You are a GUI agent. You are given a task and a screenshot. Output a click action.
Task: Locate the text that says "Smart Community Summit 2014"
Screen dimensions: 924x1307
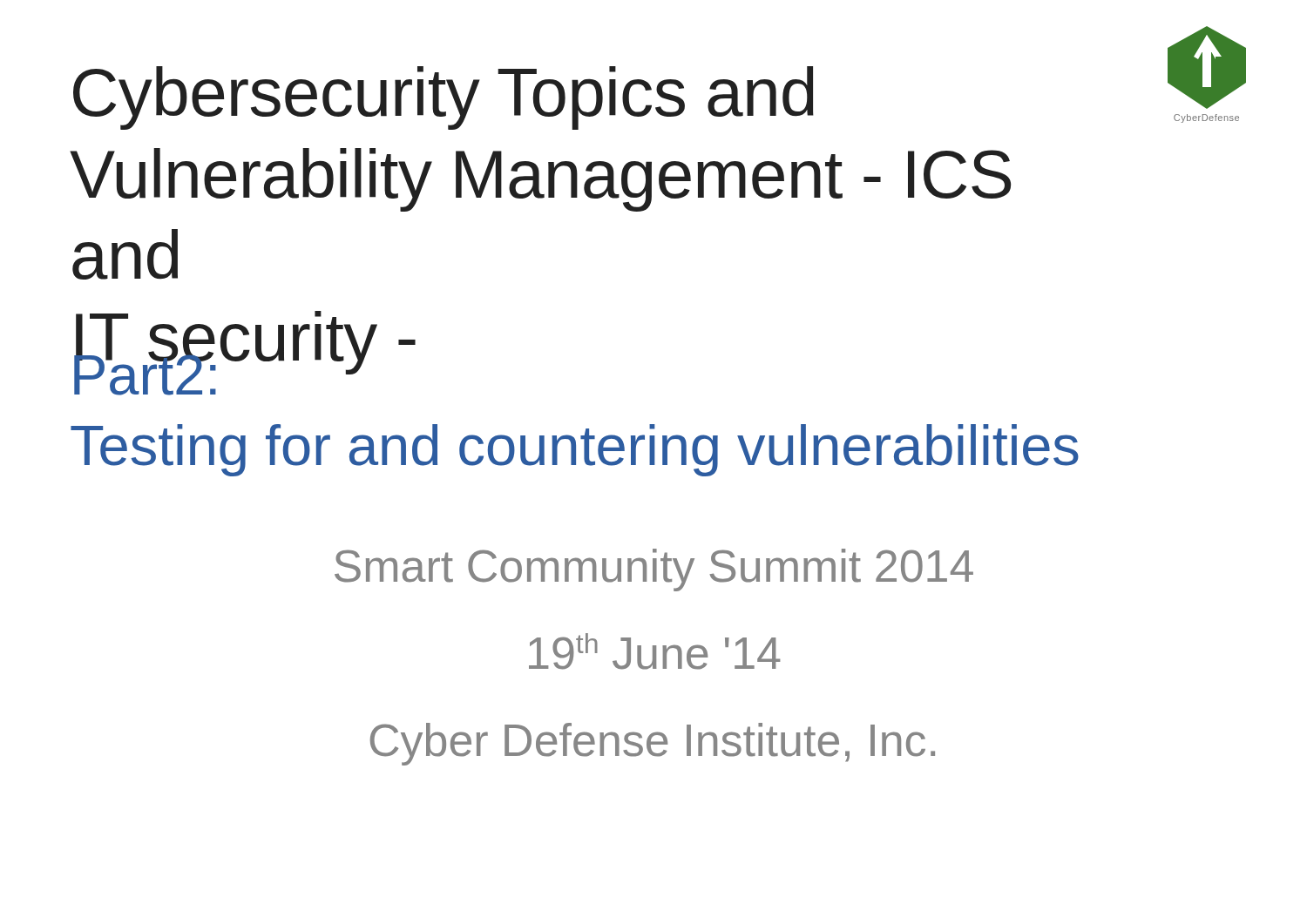pos(654,566)
